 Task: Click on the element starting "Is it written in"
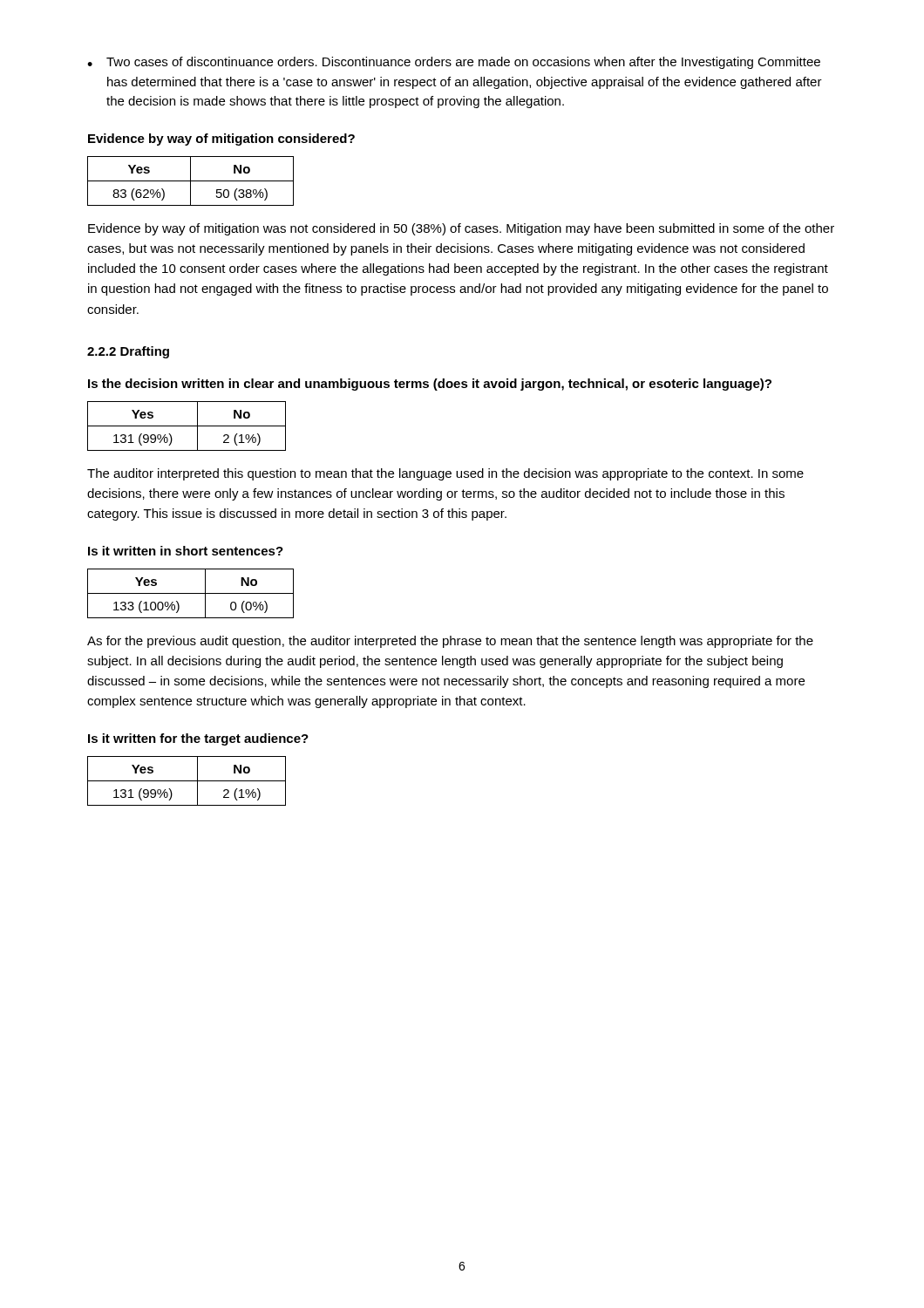point(185,550)
